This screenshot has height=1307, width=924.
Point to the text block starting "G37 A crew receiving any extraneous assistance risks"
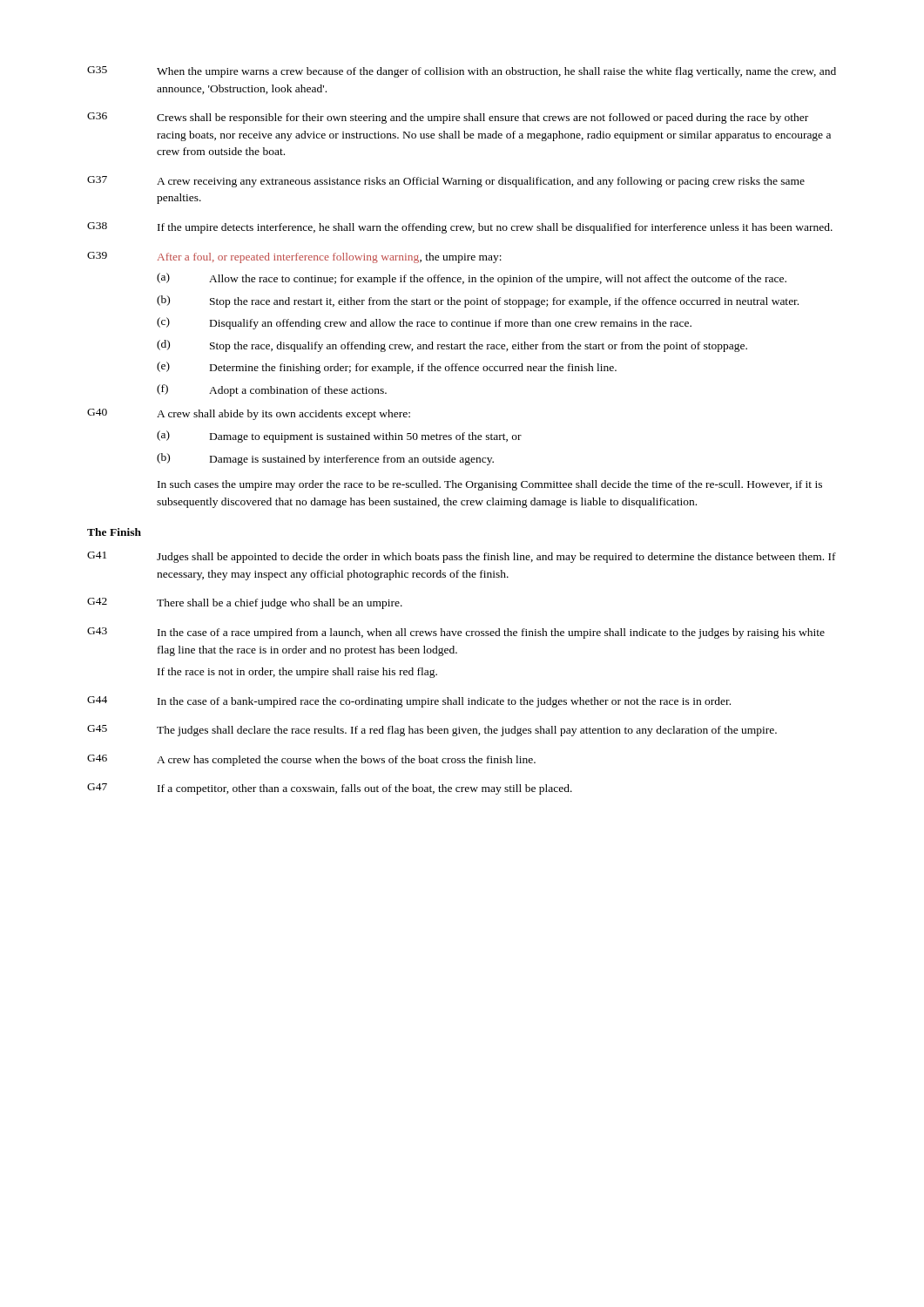pyautogui.click(x=462, y=189)
